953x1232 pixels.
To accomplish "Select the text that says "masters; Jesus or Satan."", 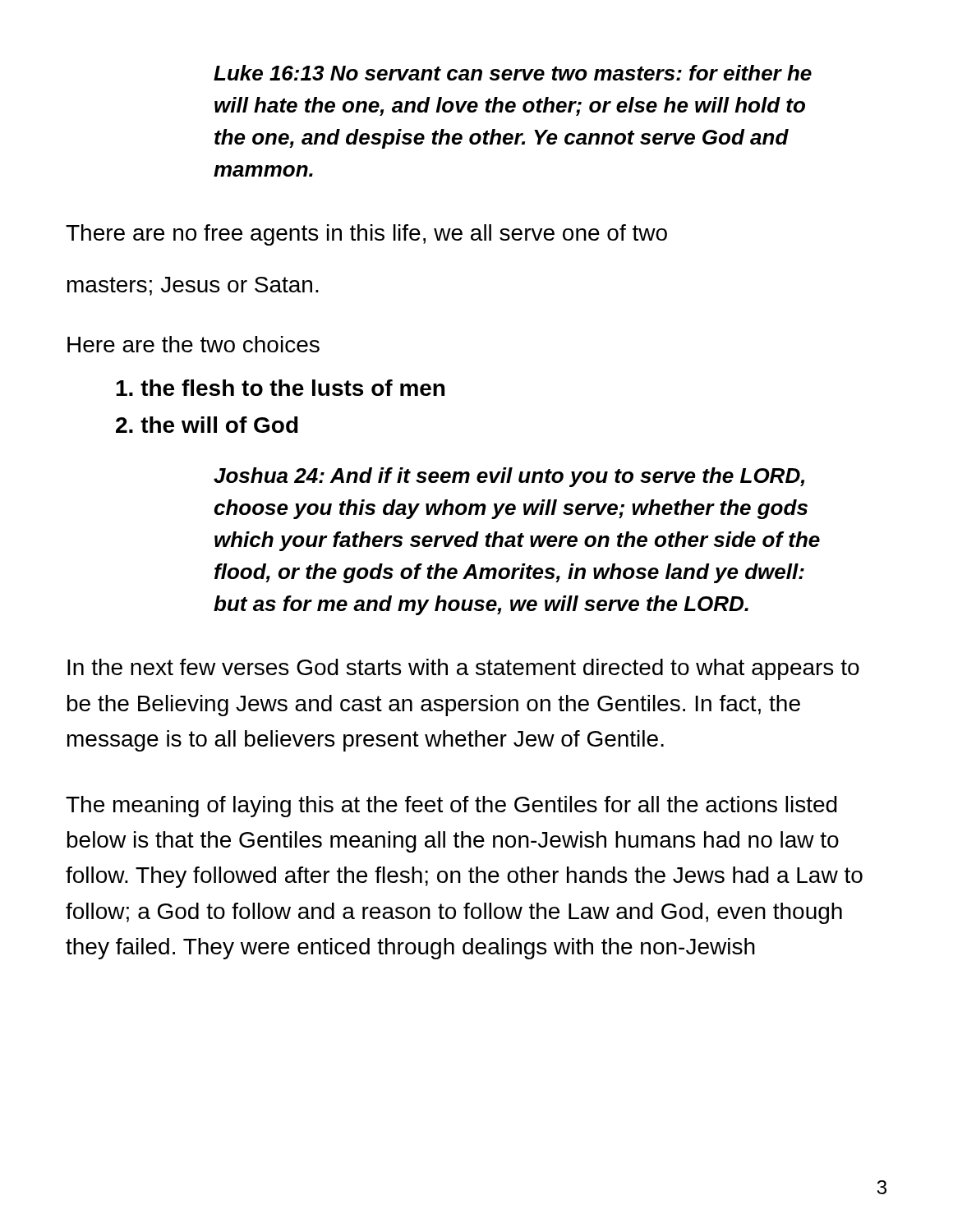I will pos(193,285).
